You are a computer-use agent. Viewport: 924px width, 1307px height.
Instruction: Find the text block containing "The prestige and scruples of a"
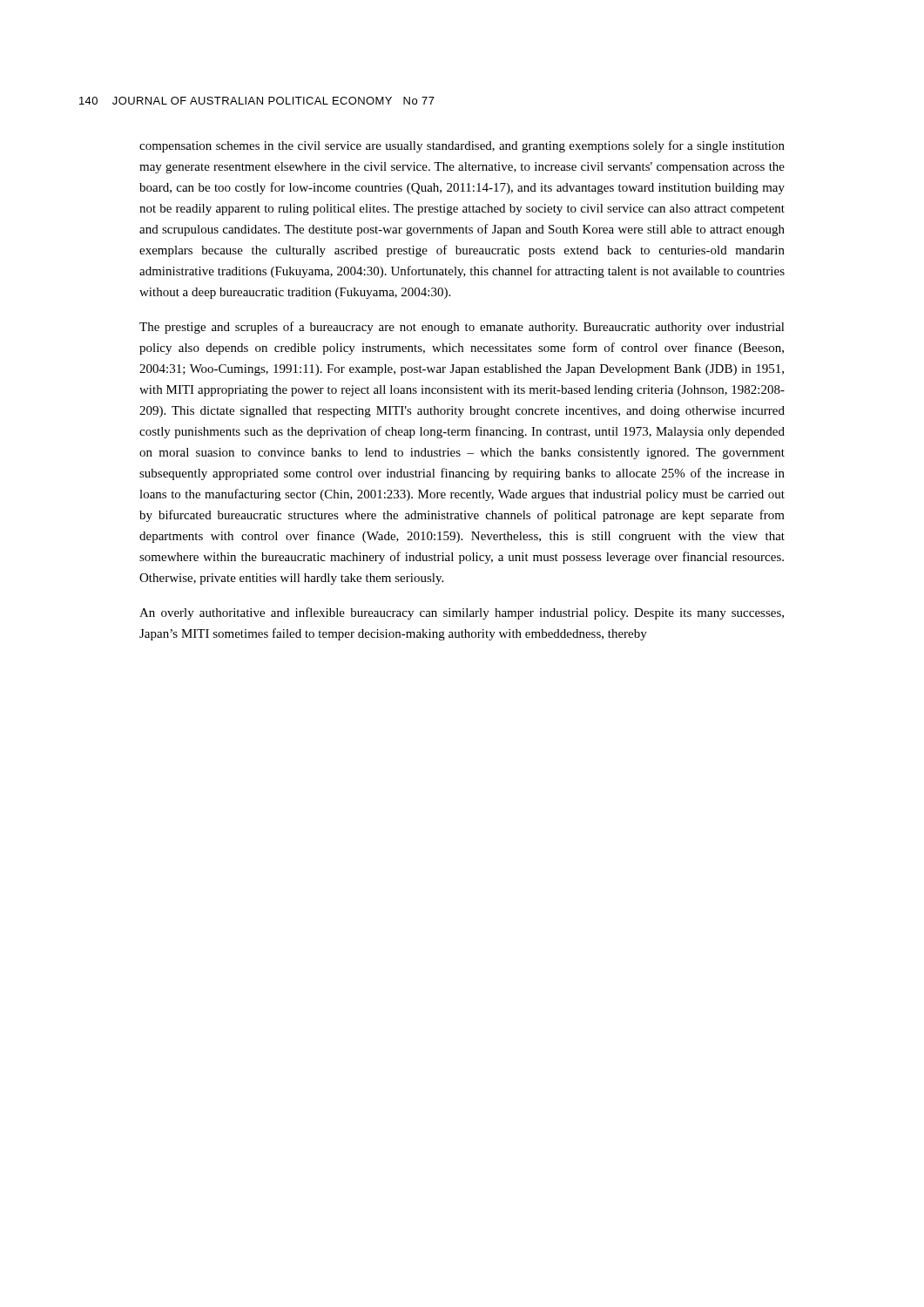[462, 452]
